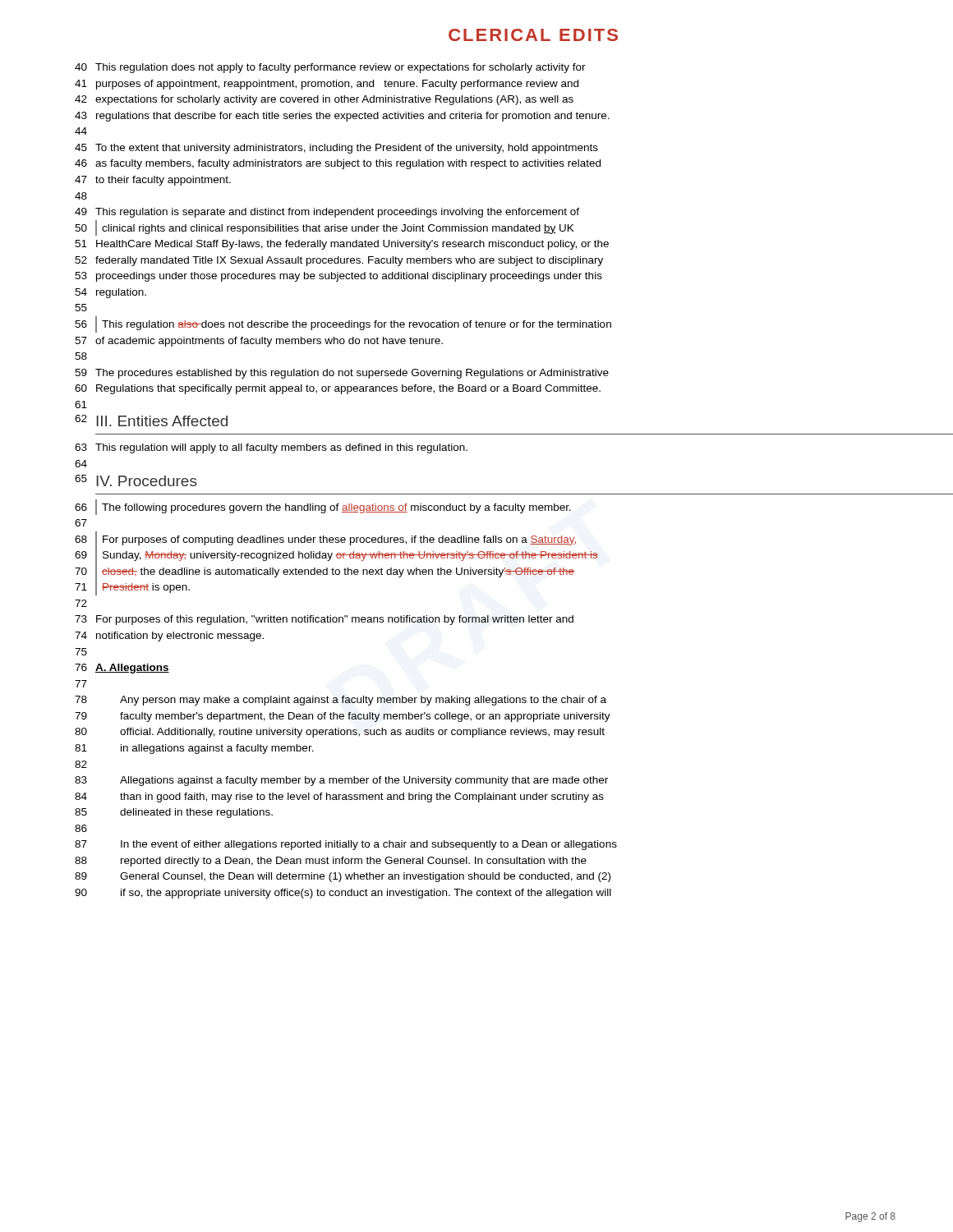The width and height of the screenshot is (953, 1232).
Task: Find the block on this page that starts "78 Any person may make"
Action: (505, 724)
